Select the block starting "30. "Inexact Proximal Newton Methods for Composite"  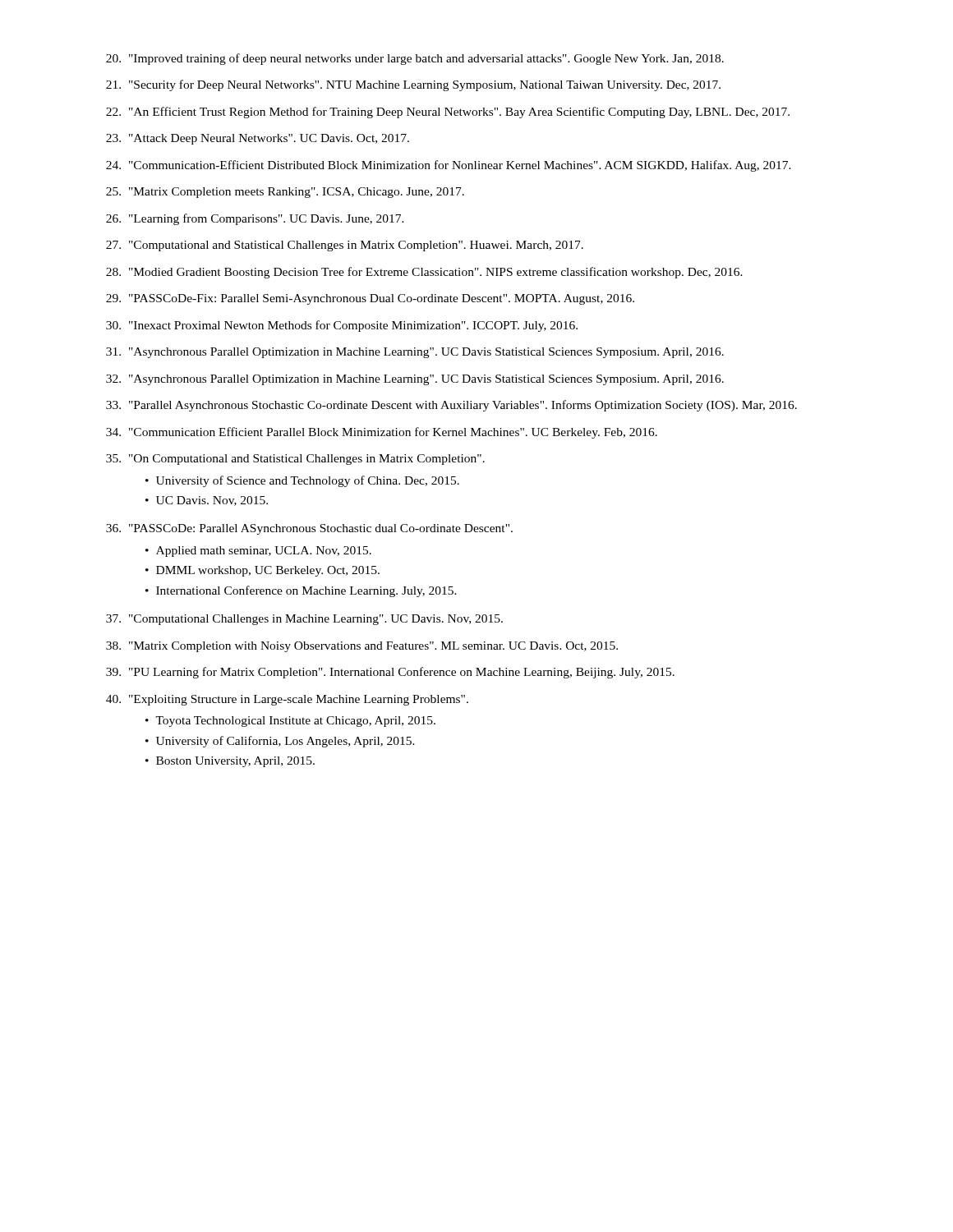click(476, 325)
